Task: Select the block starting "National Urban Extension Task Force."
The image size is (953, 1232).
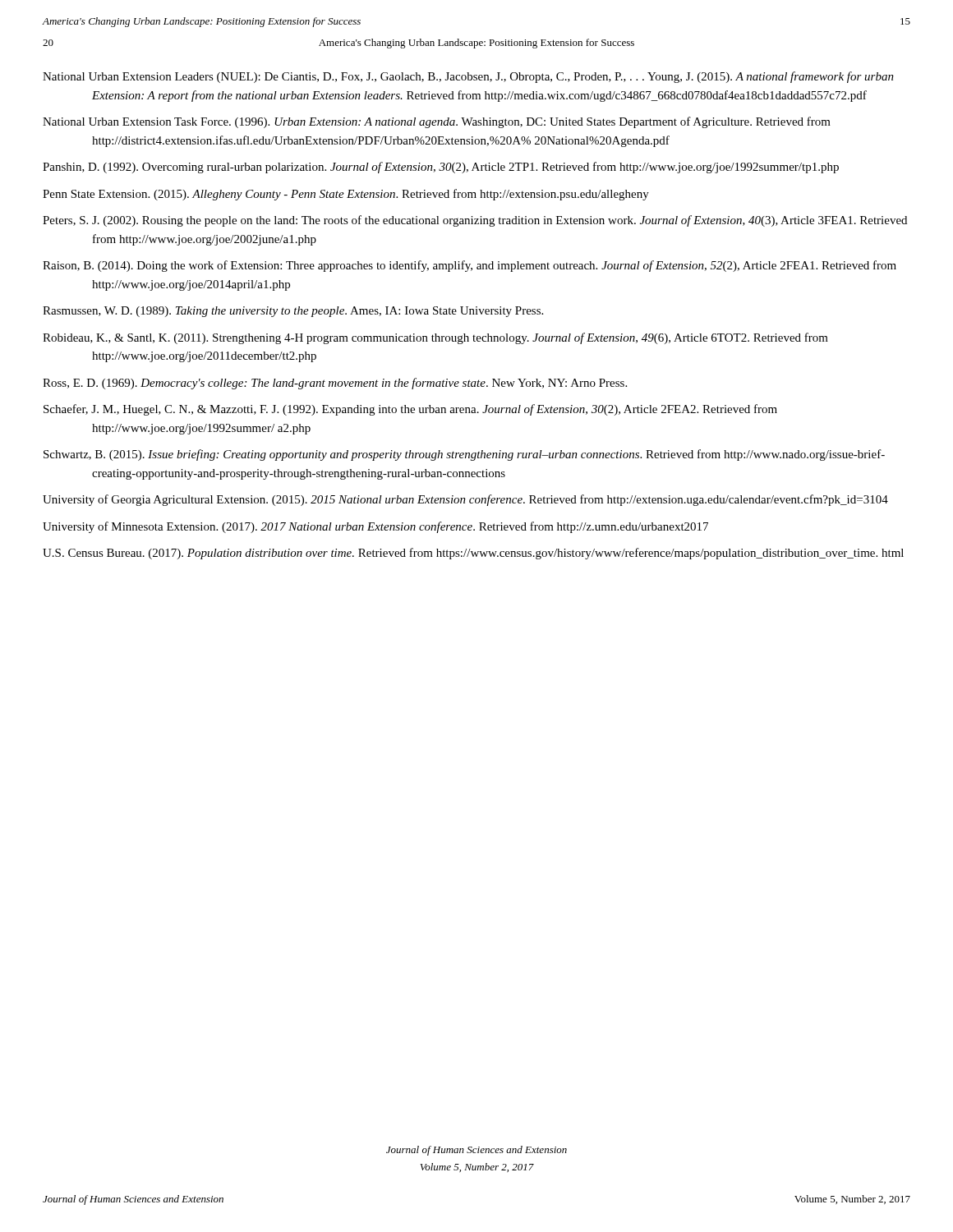Action: 437,131
